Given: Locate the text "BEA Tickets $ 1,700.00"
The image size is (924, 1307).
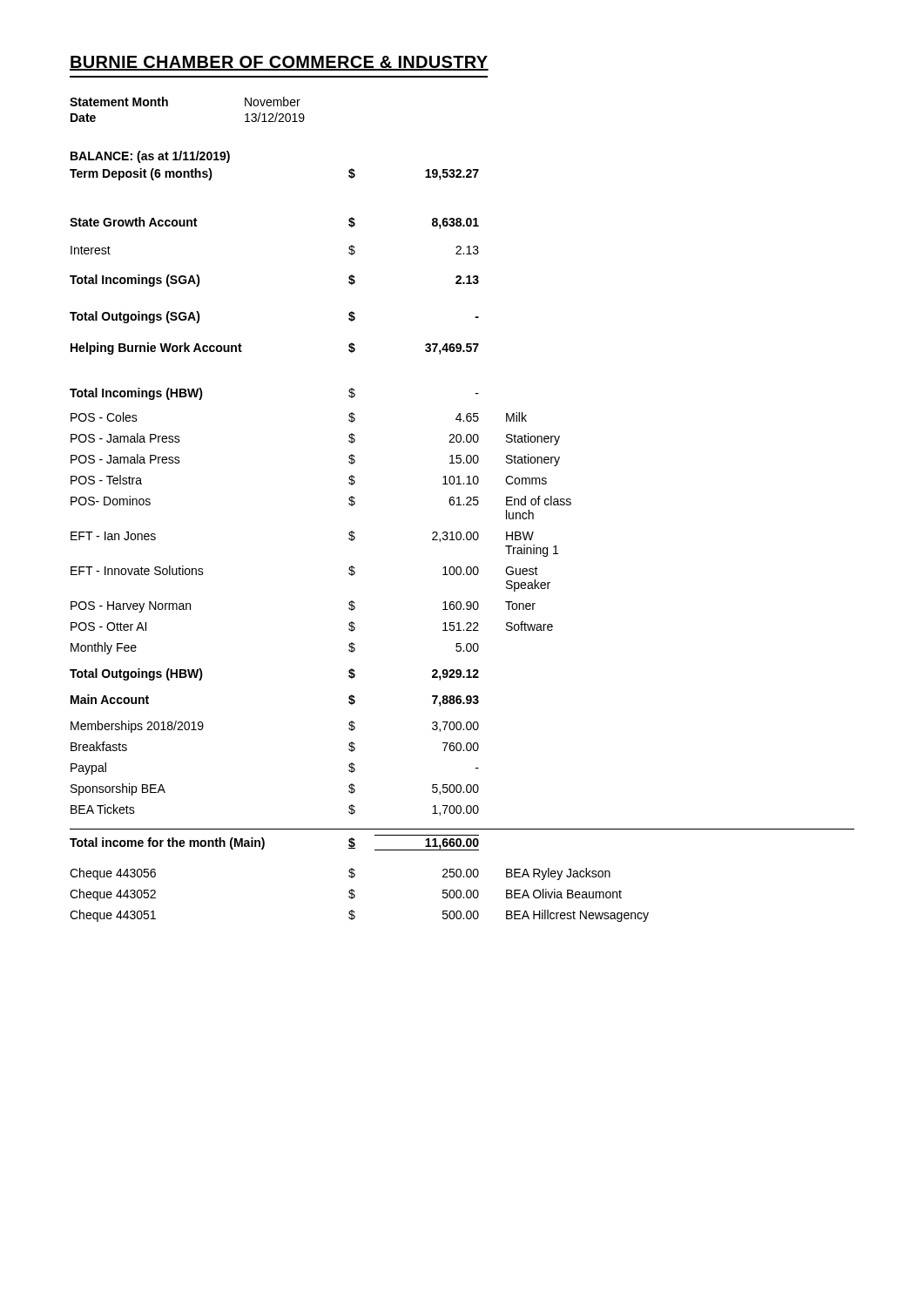Looking at the screenshot, I should coord(101,810).
